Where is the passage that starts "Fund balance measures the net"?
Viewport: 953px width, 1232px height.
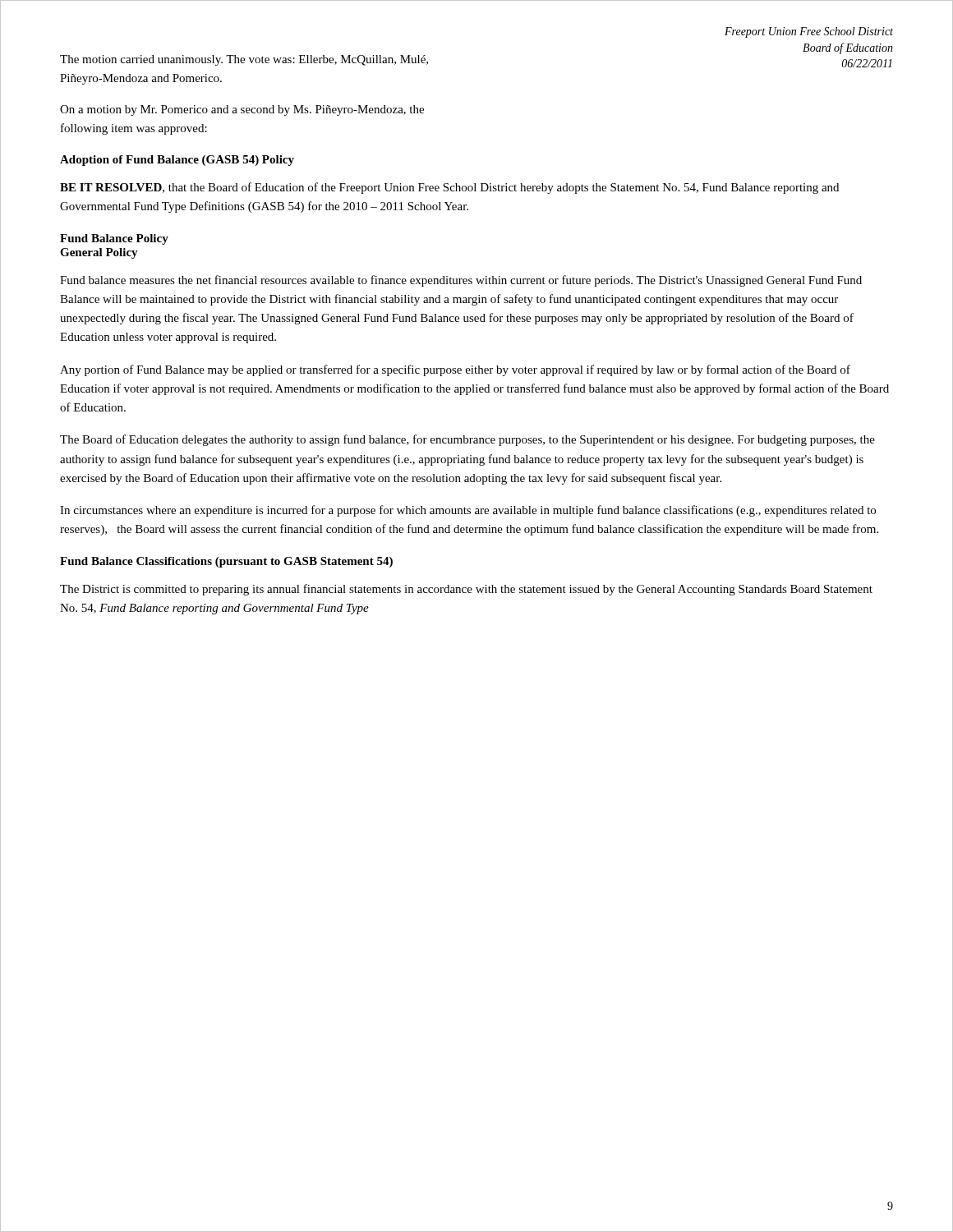tap(461, 308)
